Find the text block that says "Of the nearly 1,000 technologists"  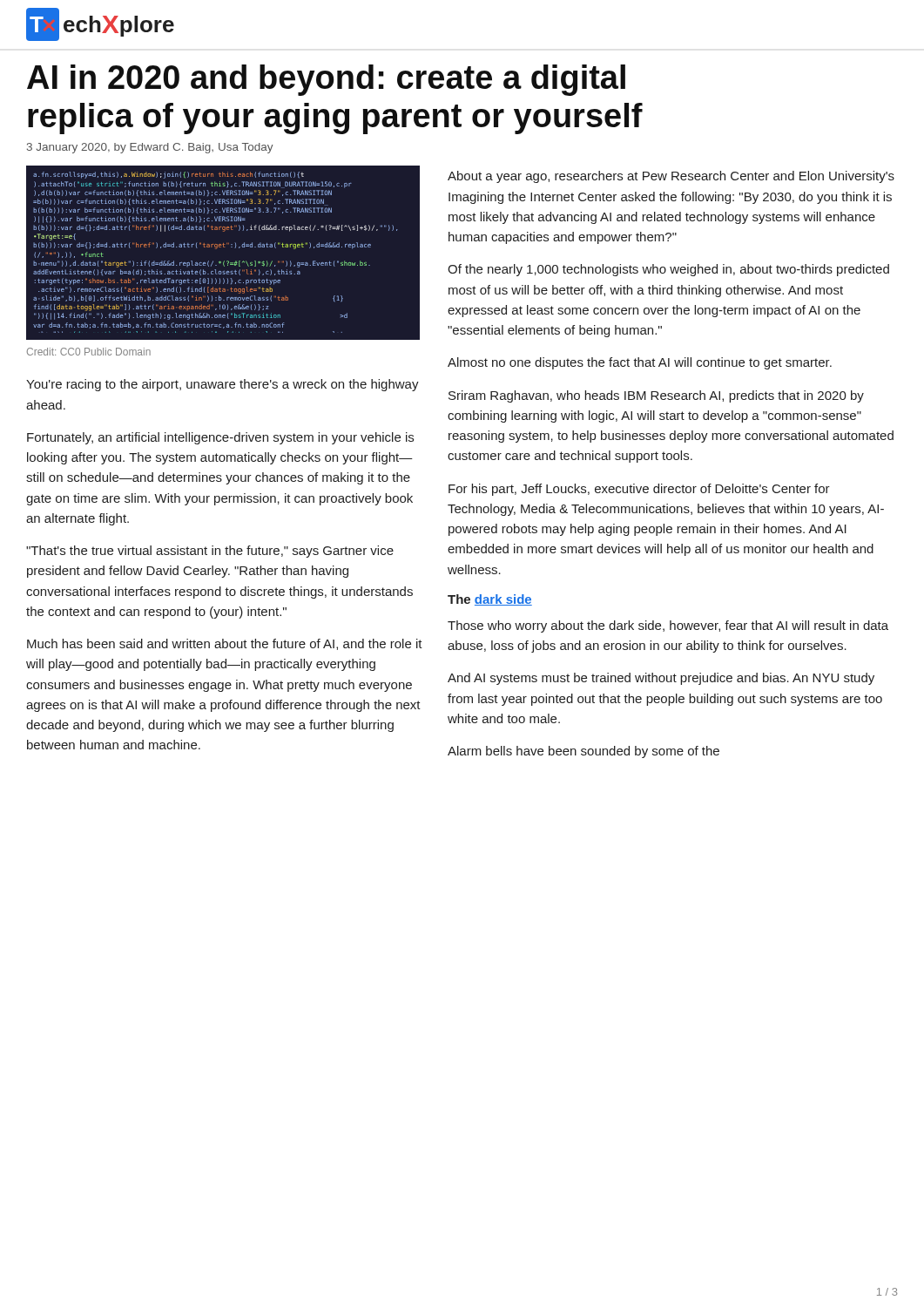pyautogui.click(x=669, y=299)
